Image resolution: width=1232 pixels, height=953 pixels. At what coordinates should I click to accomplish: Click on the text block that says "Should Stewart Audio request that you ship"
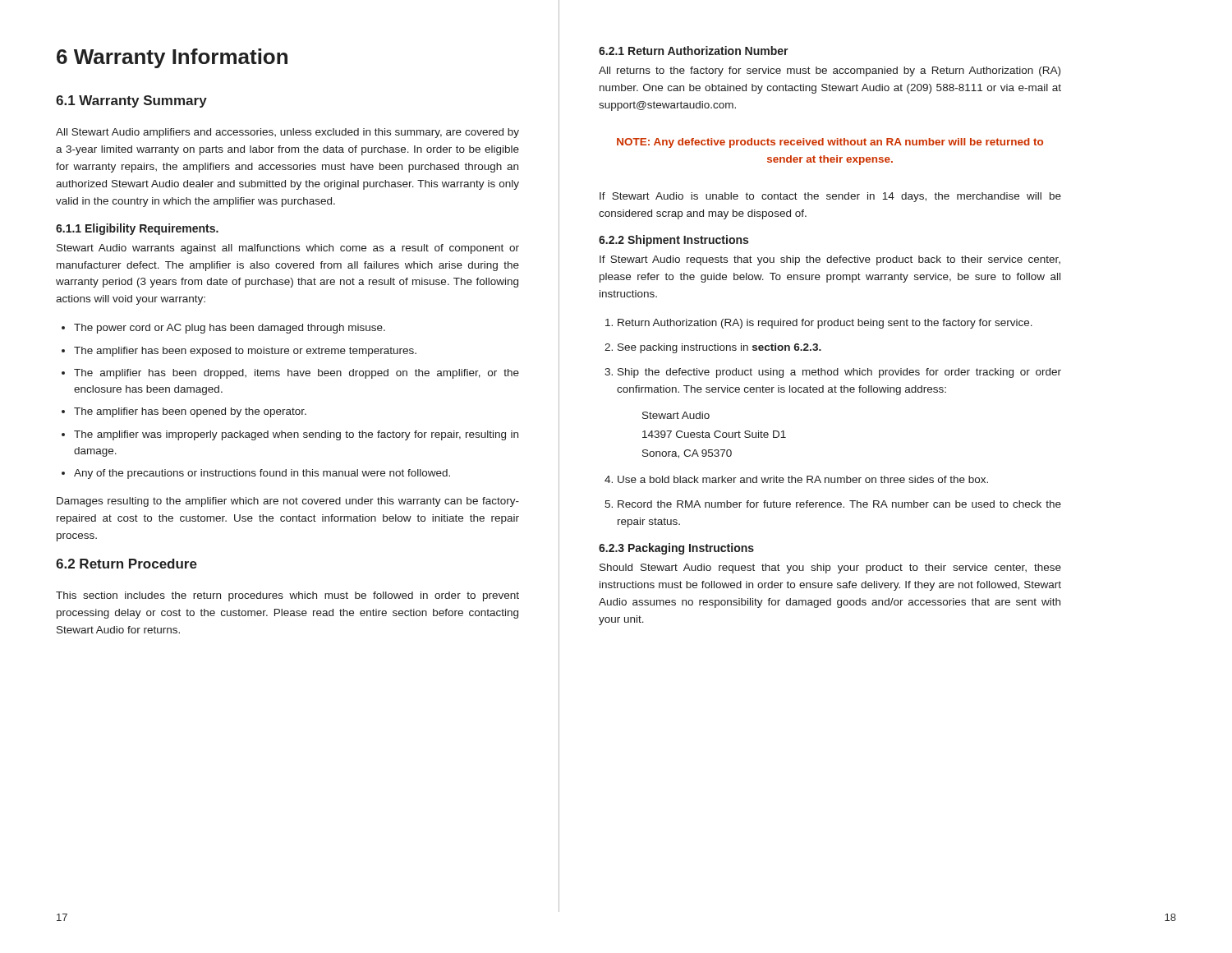[x=830, y=594]
